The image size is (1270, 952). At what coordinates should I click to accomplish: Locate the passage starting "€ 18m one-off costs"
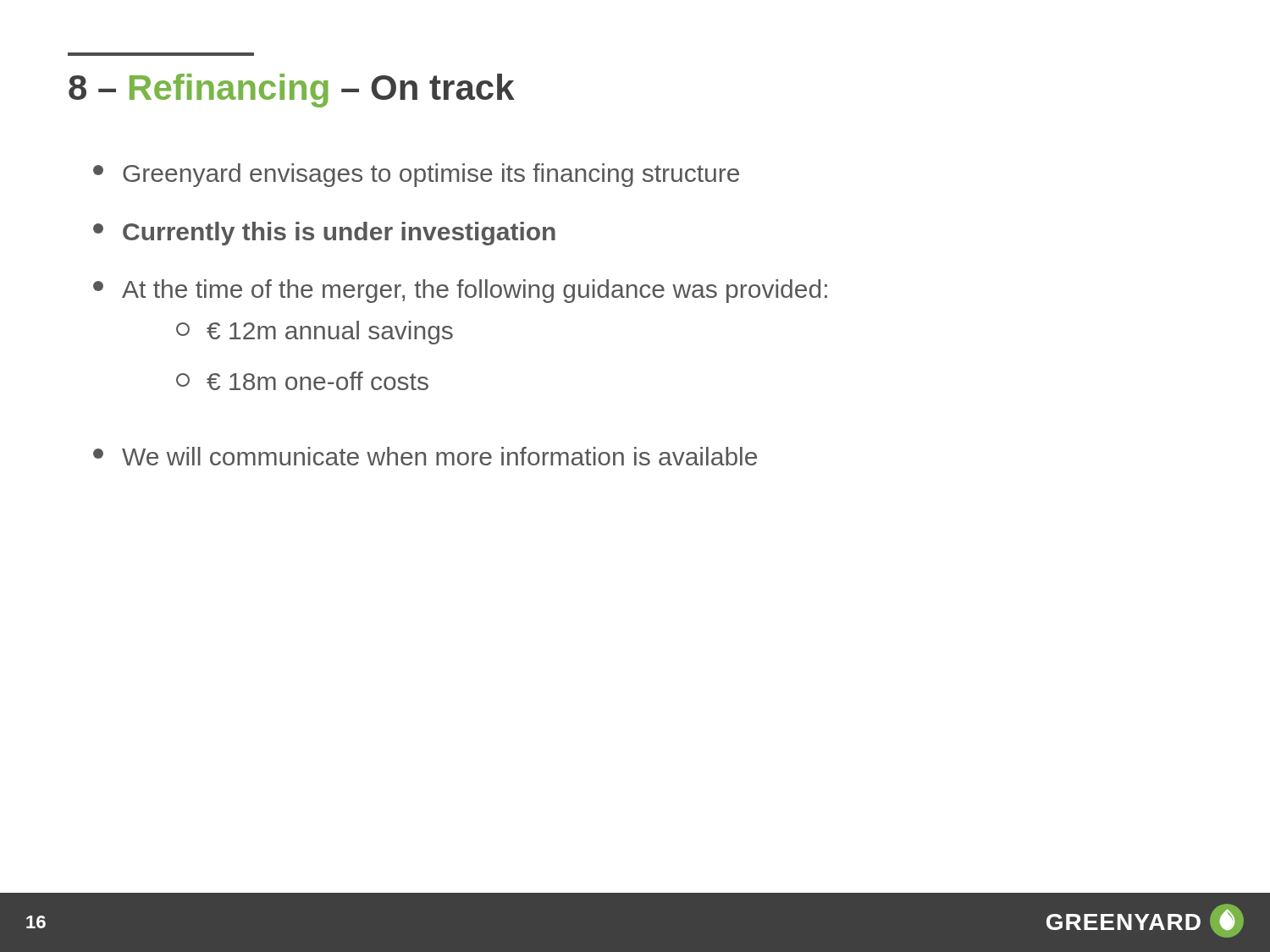[303, 382]
